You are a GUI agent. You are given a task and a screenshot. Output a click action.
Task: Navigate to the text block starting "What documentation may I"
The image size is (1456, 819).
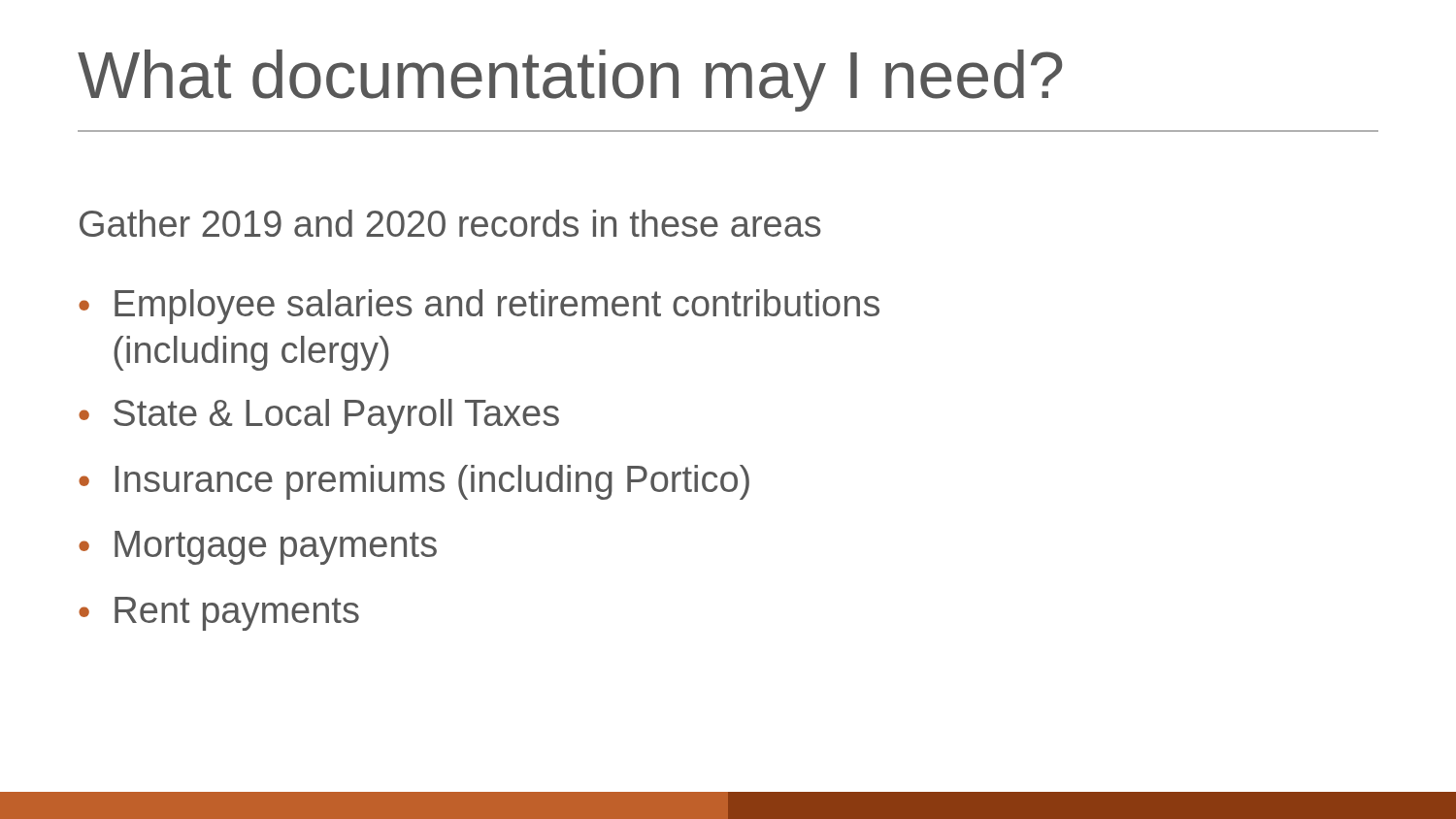tap(728, 75)
